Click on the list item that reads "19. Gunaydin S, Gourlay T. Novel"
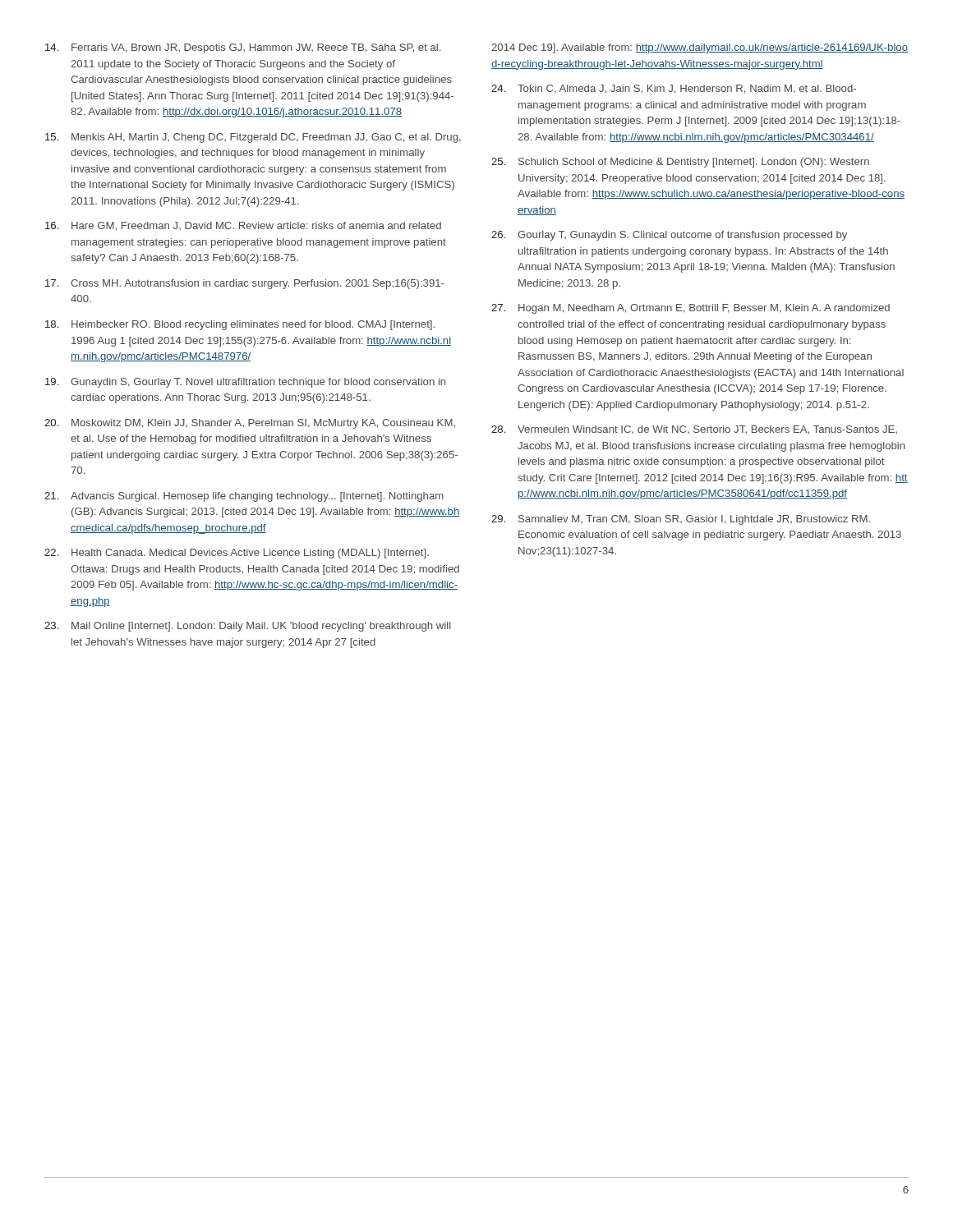Image resolution: width=953 pixels, height=1232 pixels. tap(253, 389)
